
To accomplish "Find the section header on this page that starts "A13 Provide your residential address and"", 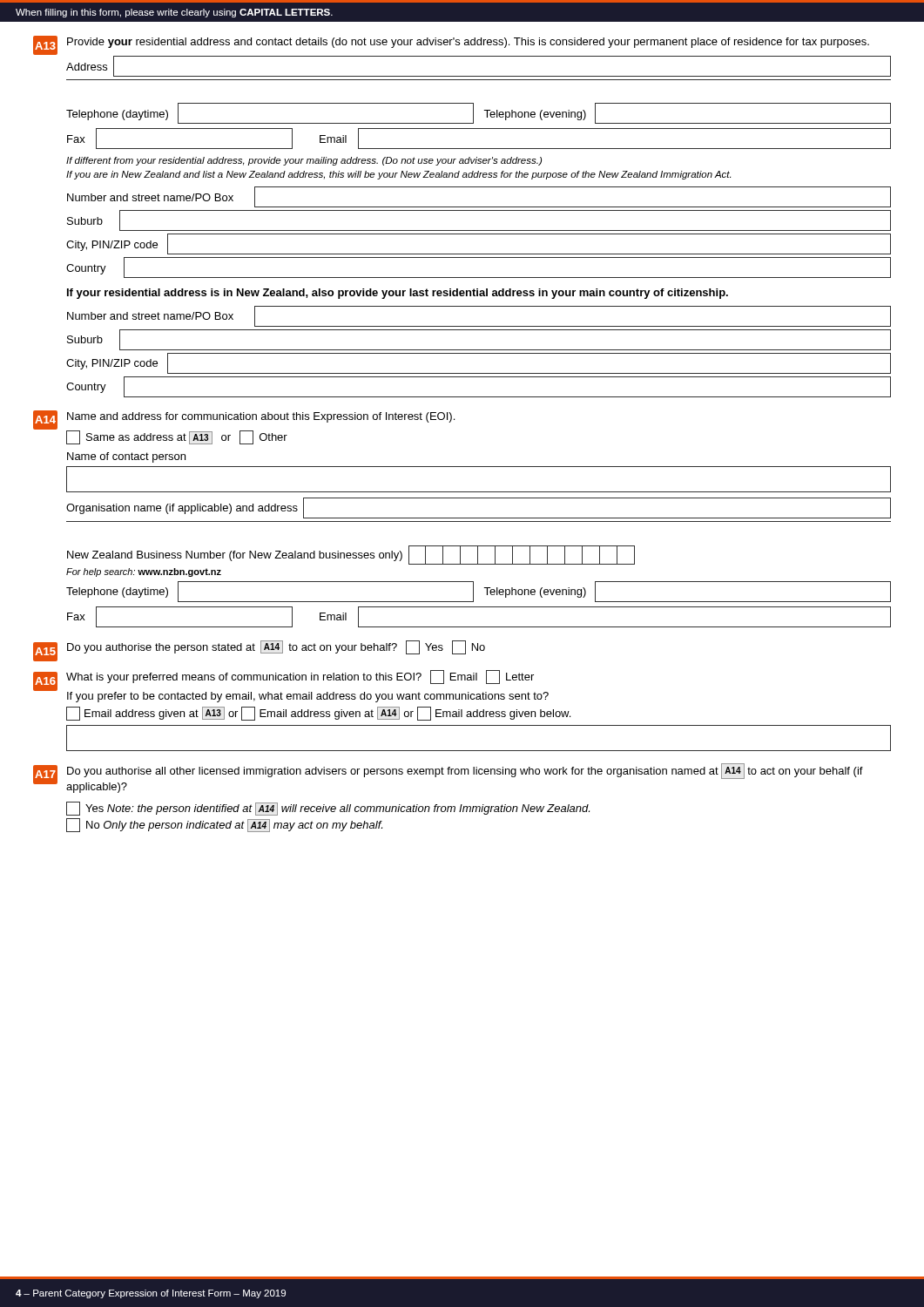I will [x=462, y=217].
